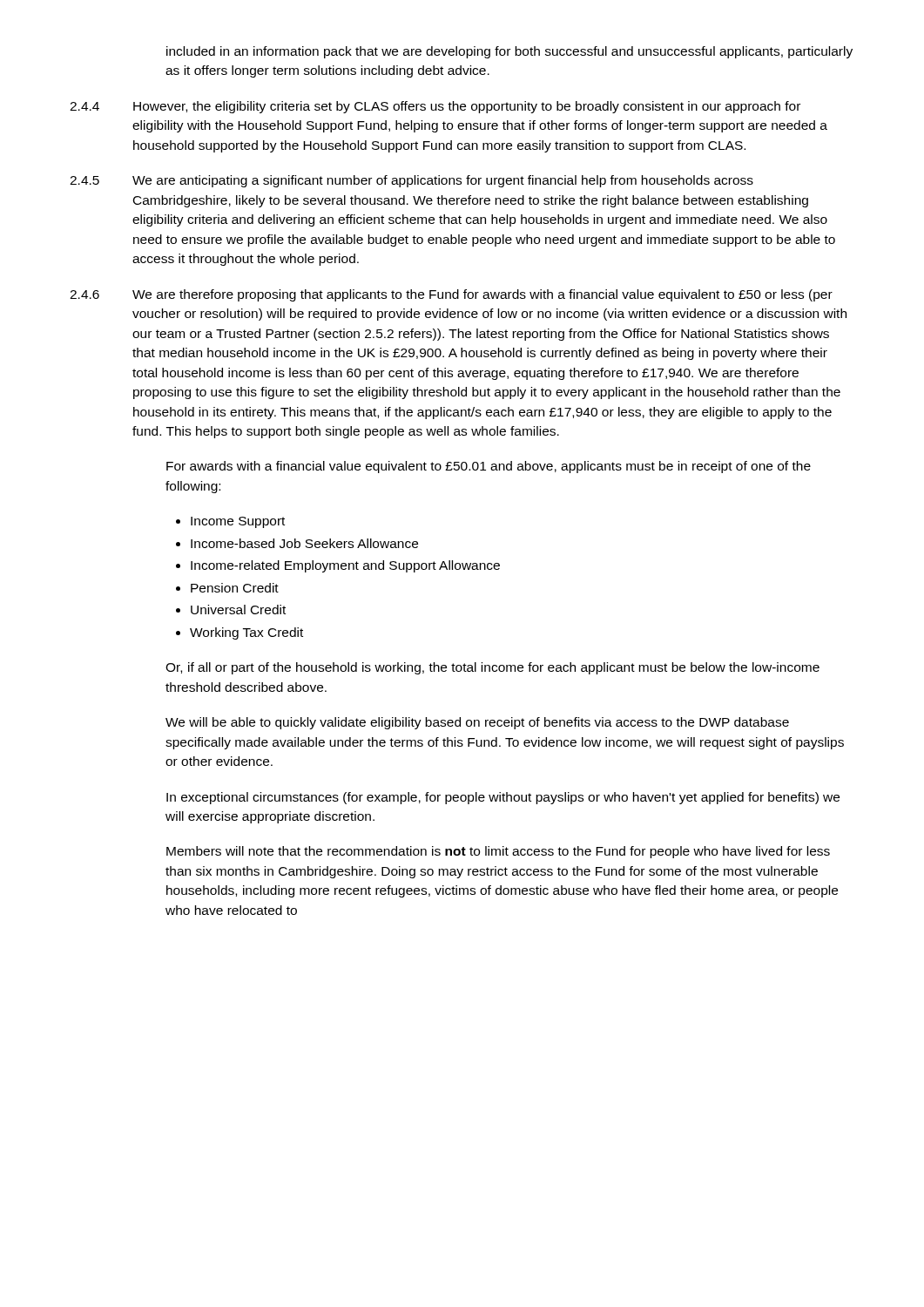The width and height of the screenshot is (924, 1307).
Task: Click on the text starting "Members will note that the"
Action: tap(502, 881)
